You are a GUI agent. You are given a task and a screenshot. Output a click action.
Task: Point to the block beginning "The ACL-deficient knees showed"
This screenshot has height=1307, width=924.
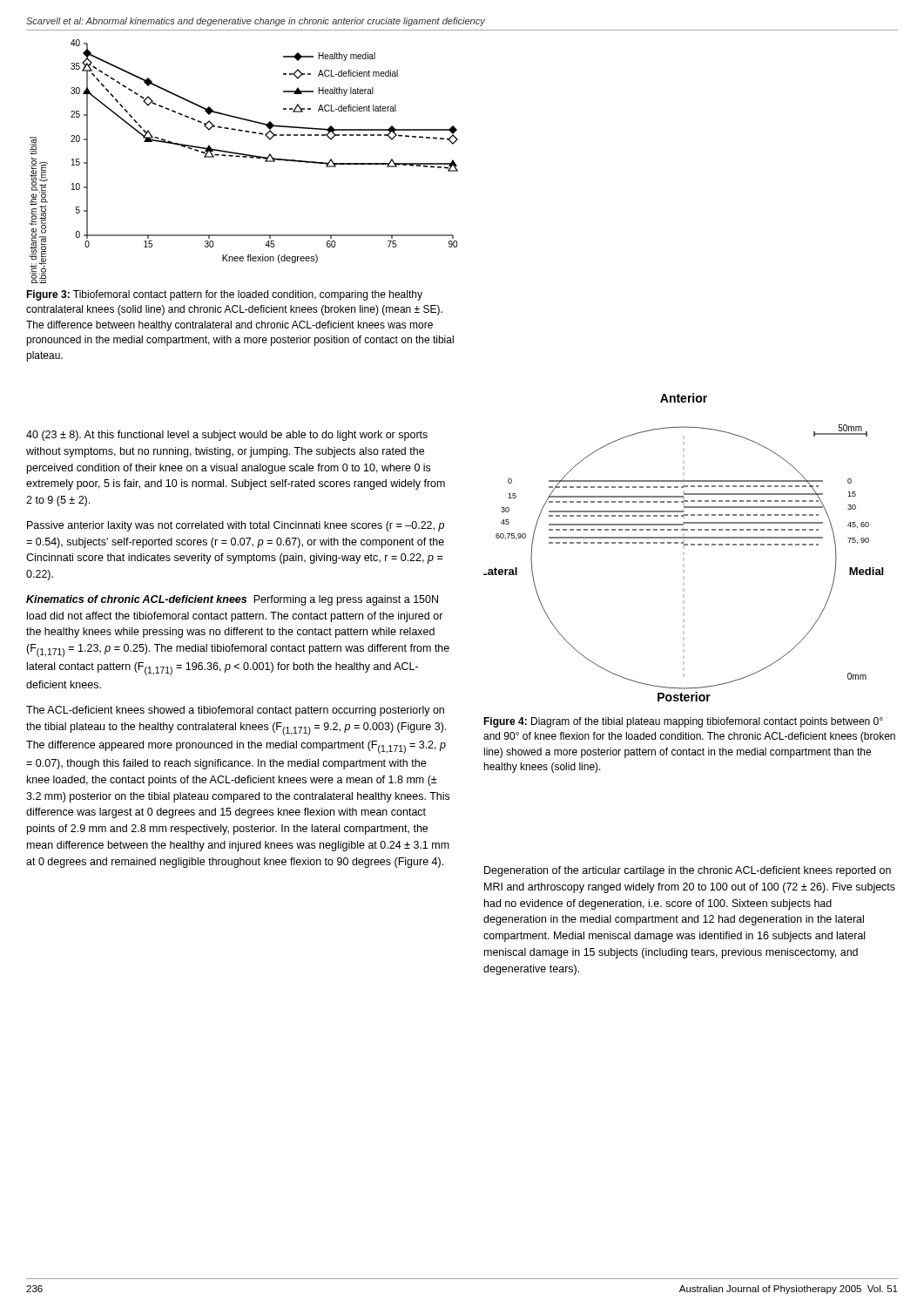click(x=240, y=786)
